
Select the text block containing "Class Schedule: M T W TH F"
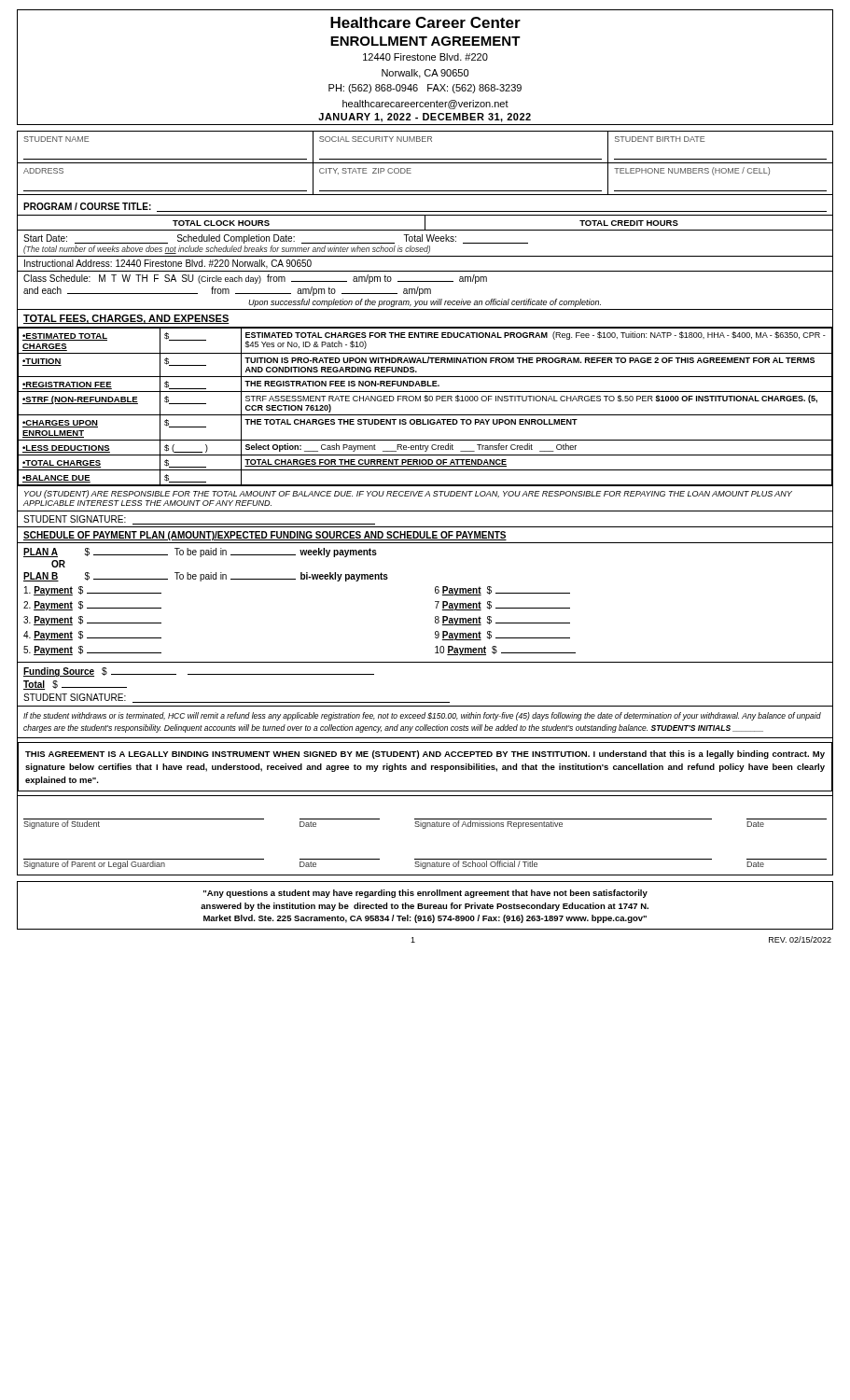click(x=425, y=291)
